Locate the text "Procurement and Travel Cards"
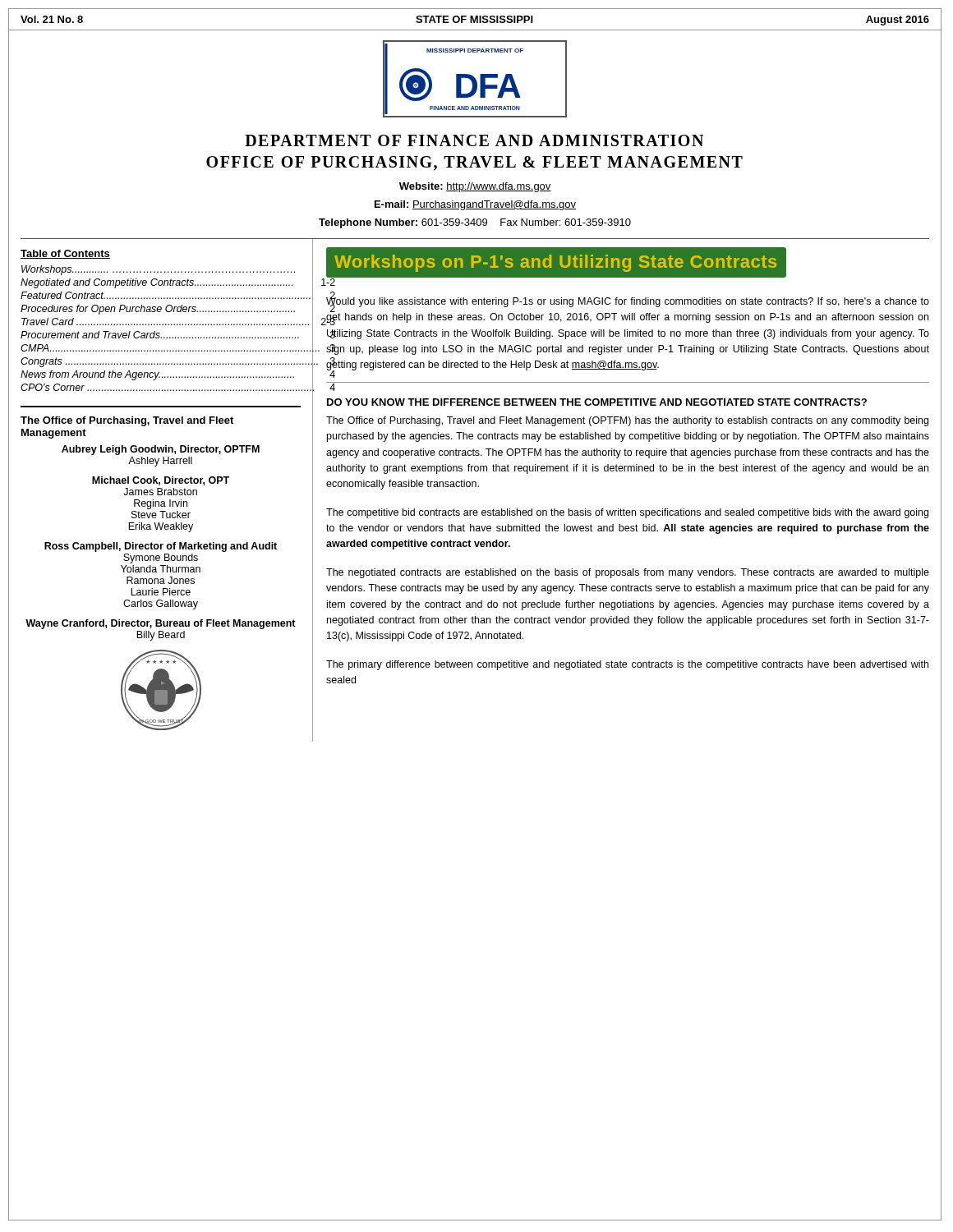953x1232 pixels. [x=178, y=335]
